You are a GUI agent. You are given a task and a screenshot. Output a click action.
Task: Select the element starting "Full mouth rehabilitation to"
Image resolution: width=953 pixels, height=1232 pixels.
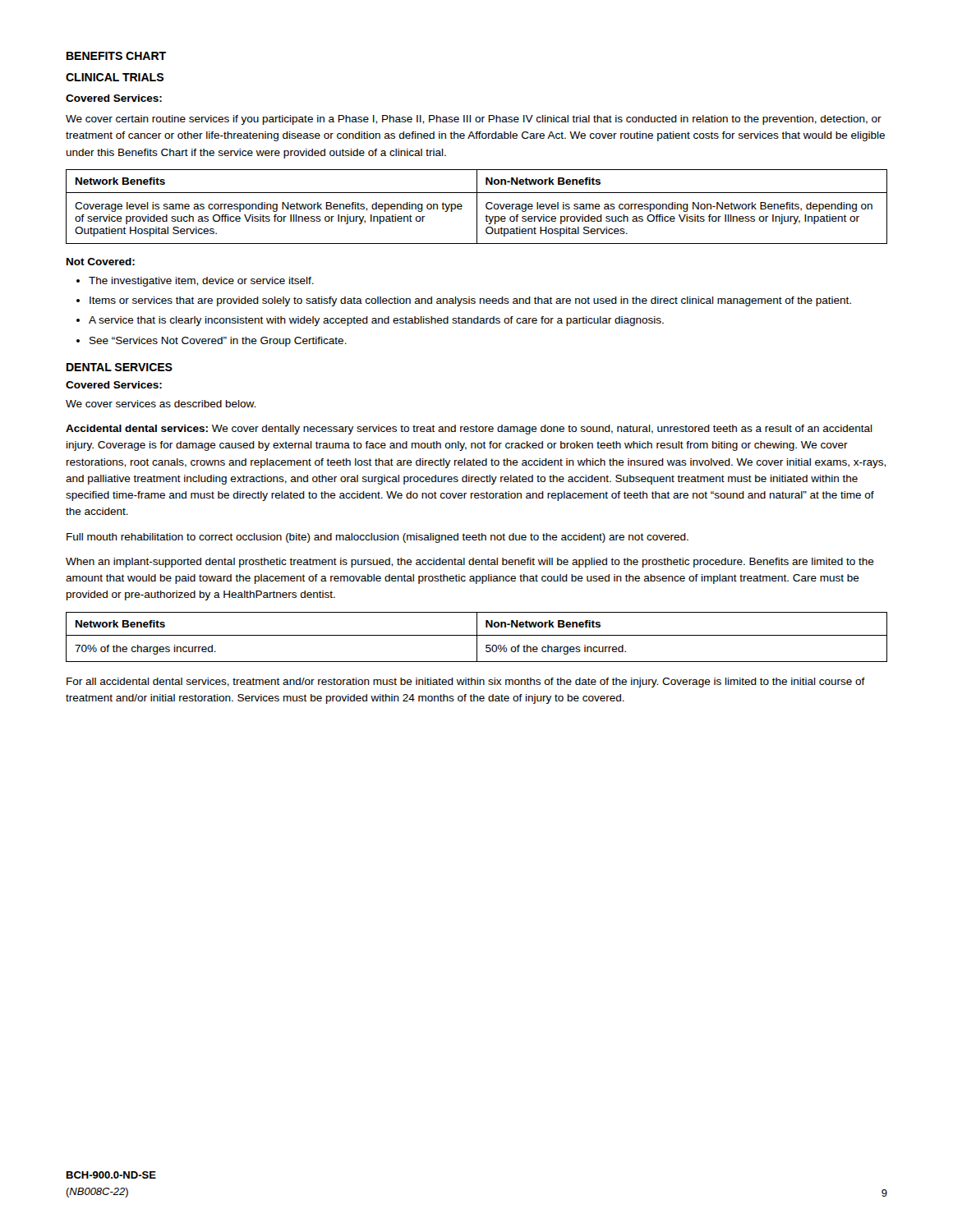click(377, 536)
